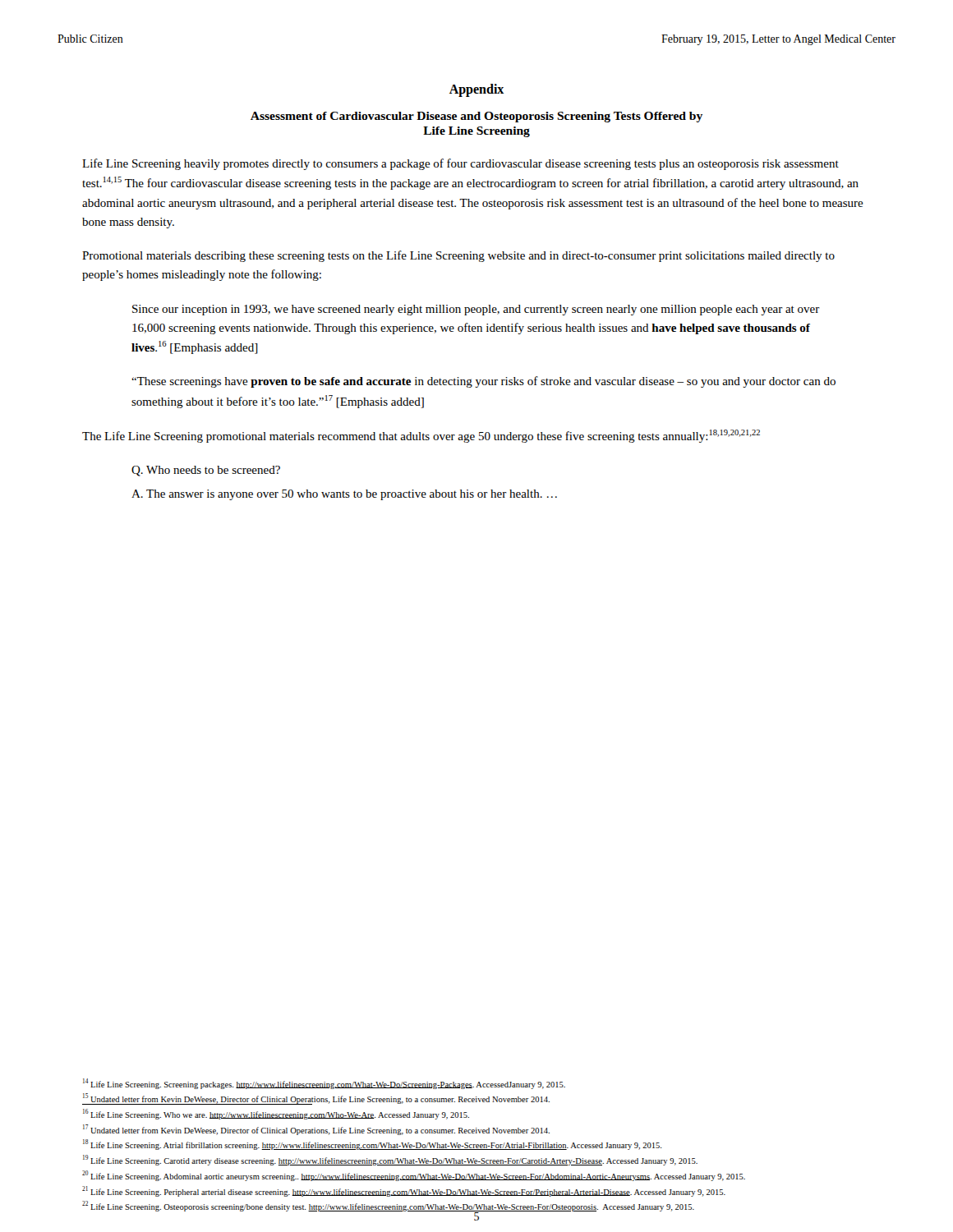Screen dimensions: 1232x953
Task: Find the text block containing "Since our inception"
Action: (475, 328)
